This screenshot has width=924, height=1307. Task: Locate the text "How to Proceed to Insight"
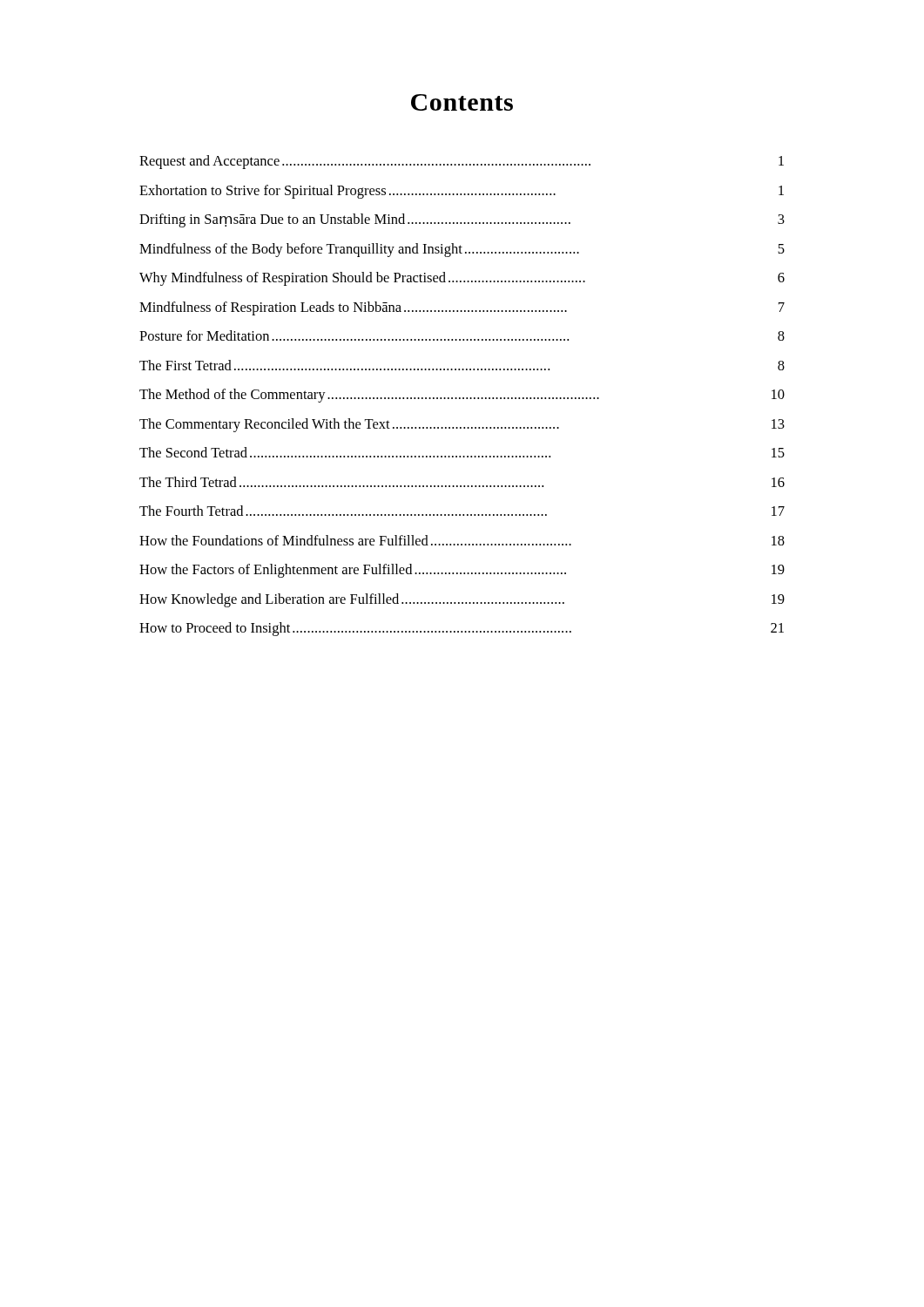[462, 629]
